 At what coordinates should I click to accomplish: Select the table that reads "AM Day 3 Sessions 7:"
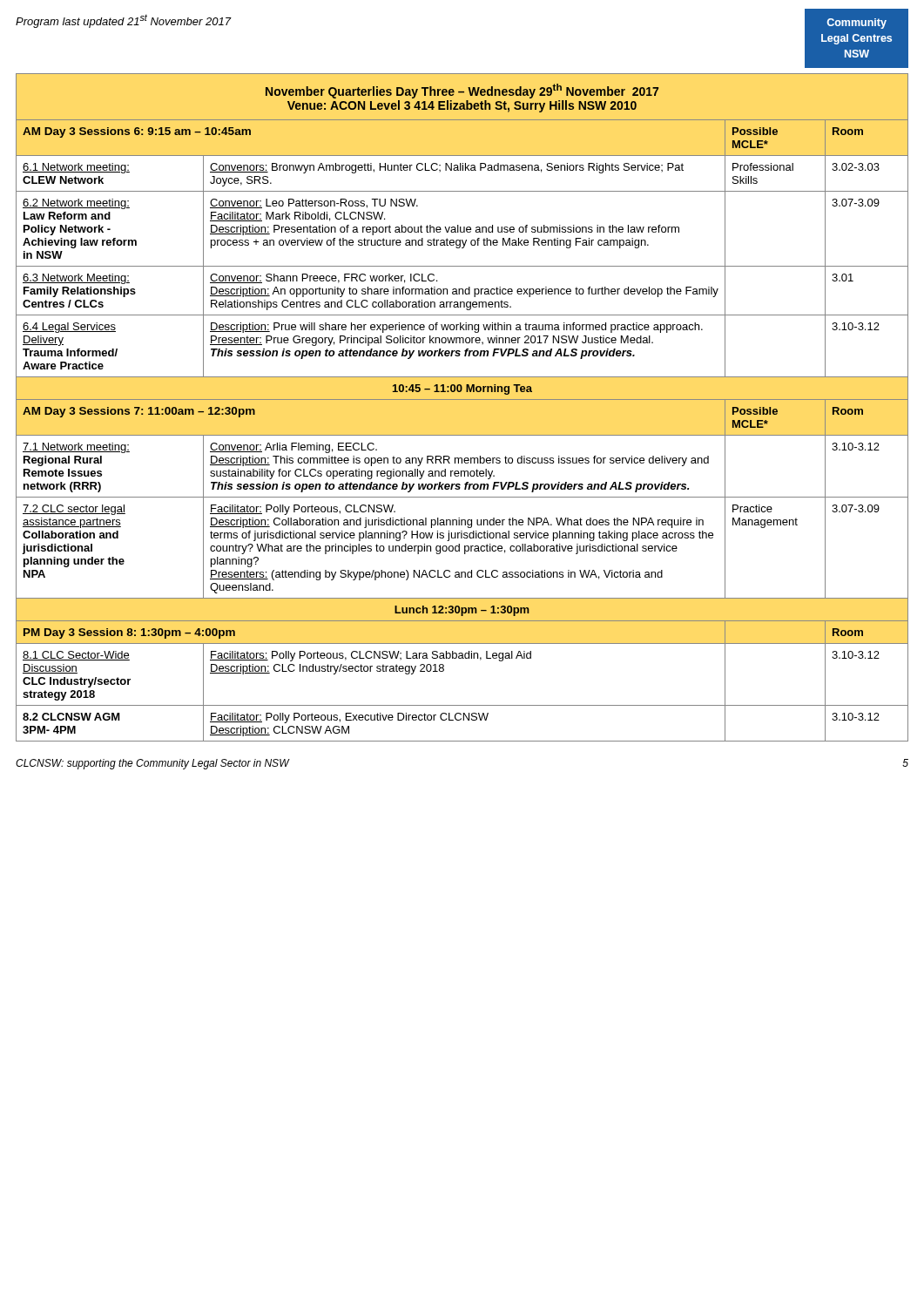pos(462,408)
